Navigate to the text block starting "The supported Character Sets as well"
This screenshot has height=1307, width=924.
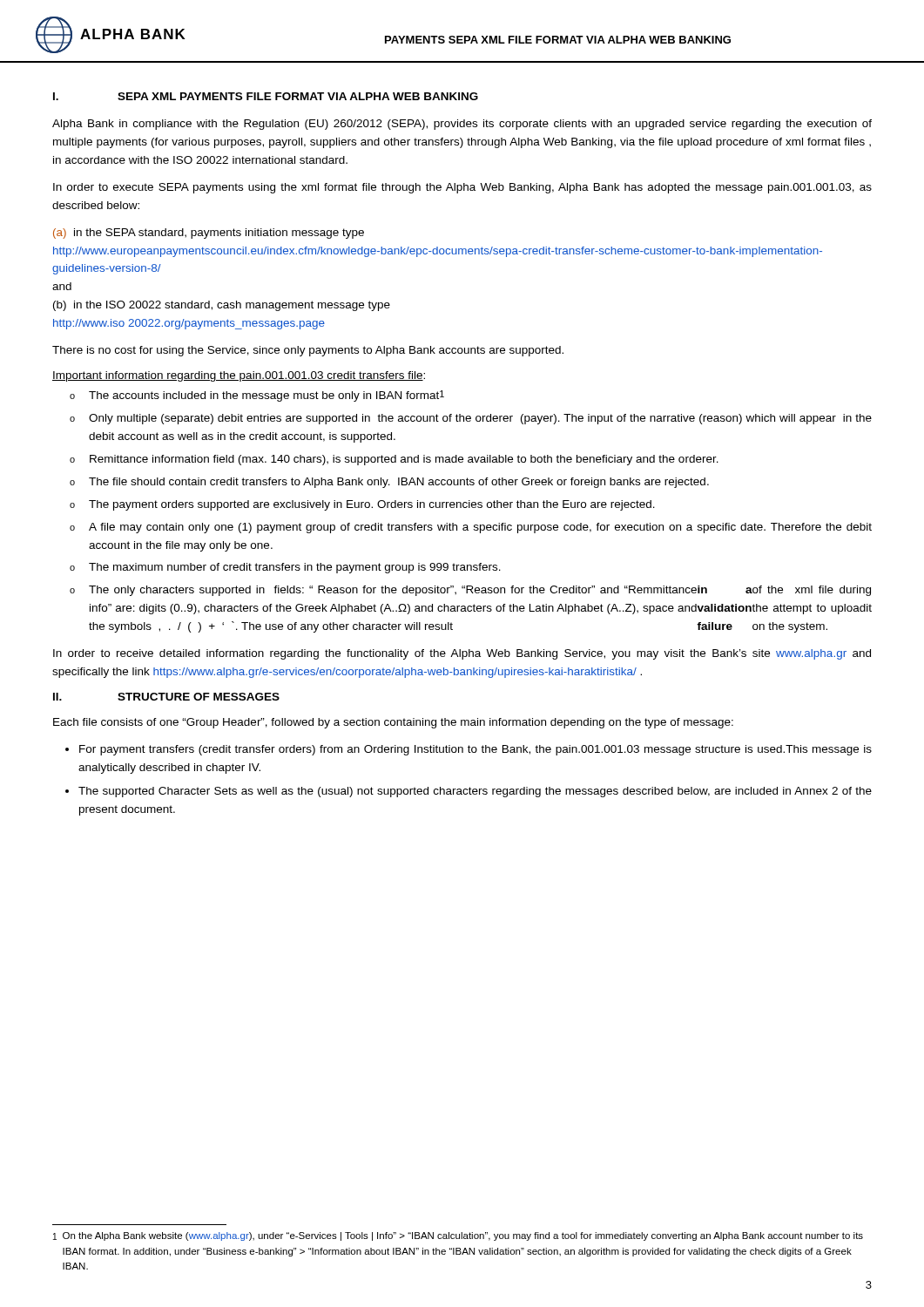point(475,800)
